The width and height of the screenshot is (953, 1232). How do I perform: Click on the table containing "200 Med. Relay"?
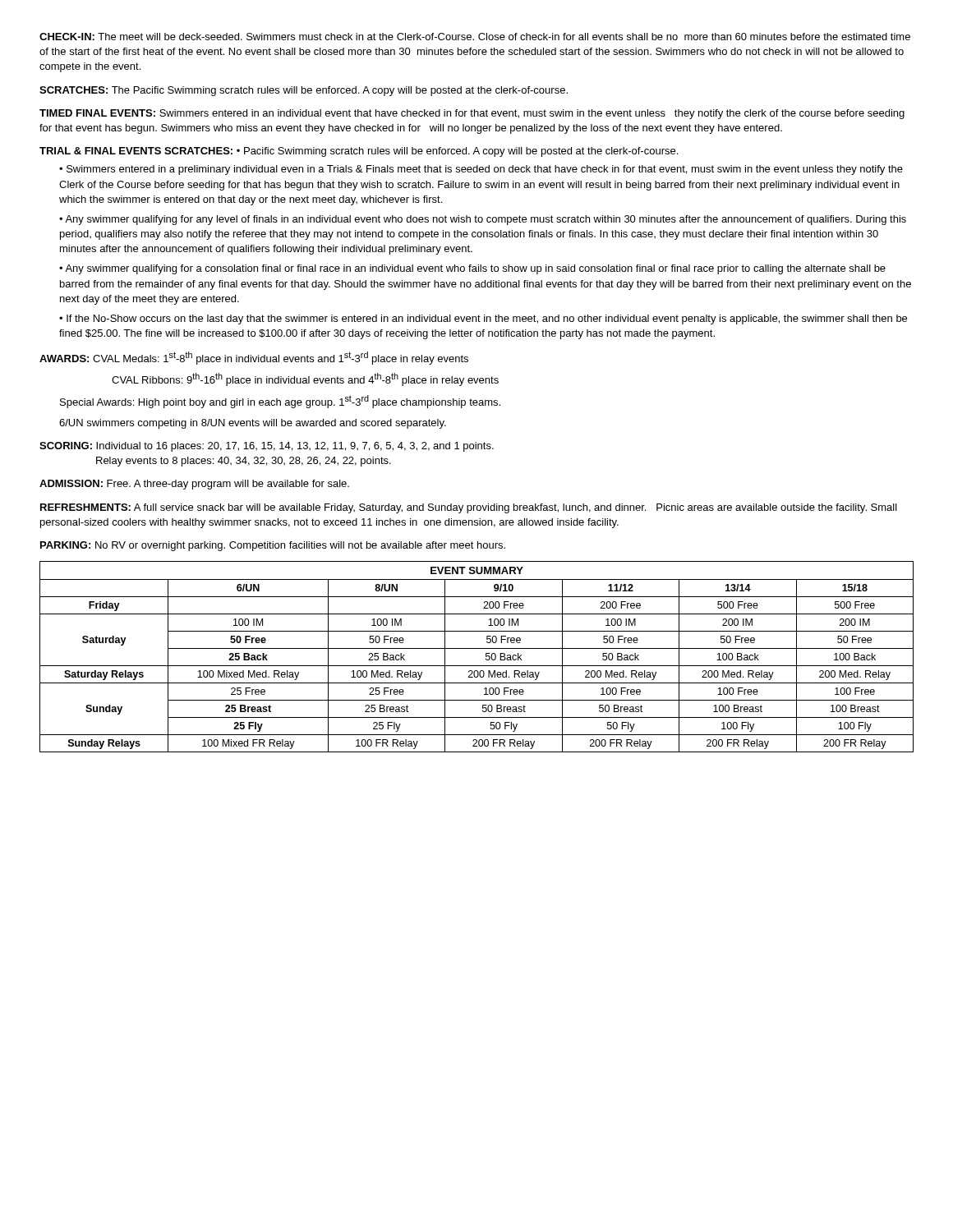(x=476, y=657)
